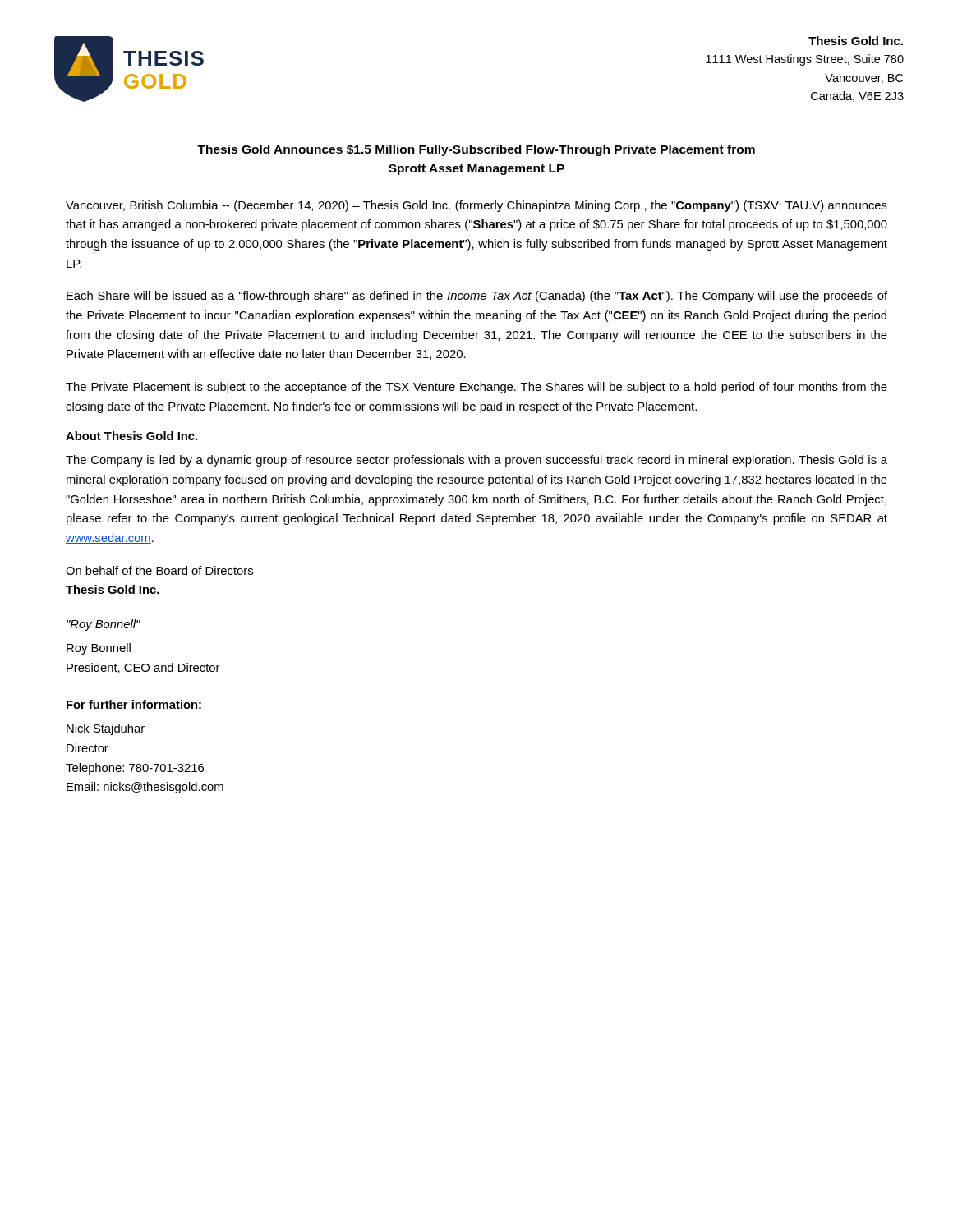This screenshot has width=953, height=1232.
Task: Point to the block beginning "The Company is led by a dynamic"
Action: coord(476,499)
